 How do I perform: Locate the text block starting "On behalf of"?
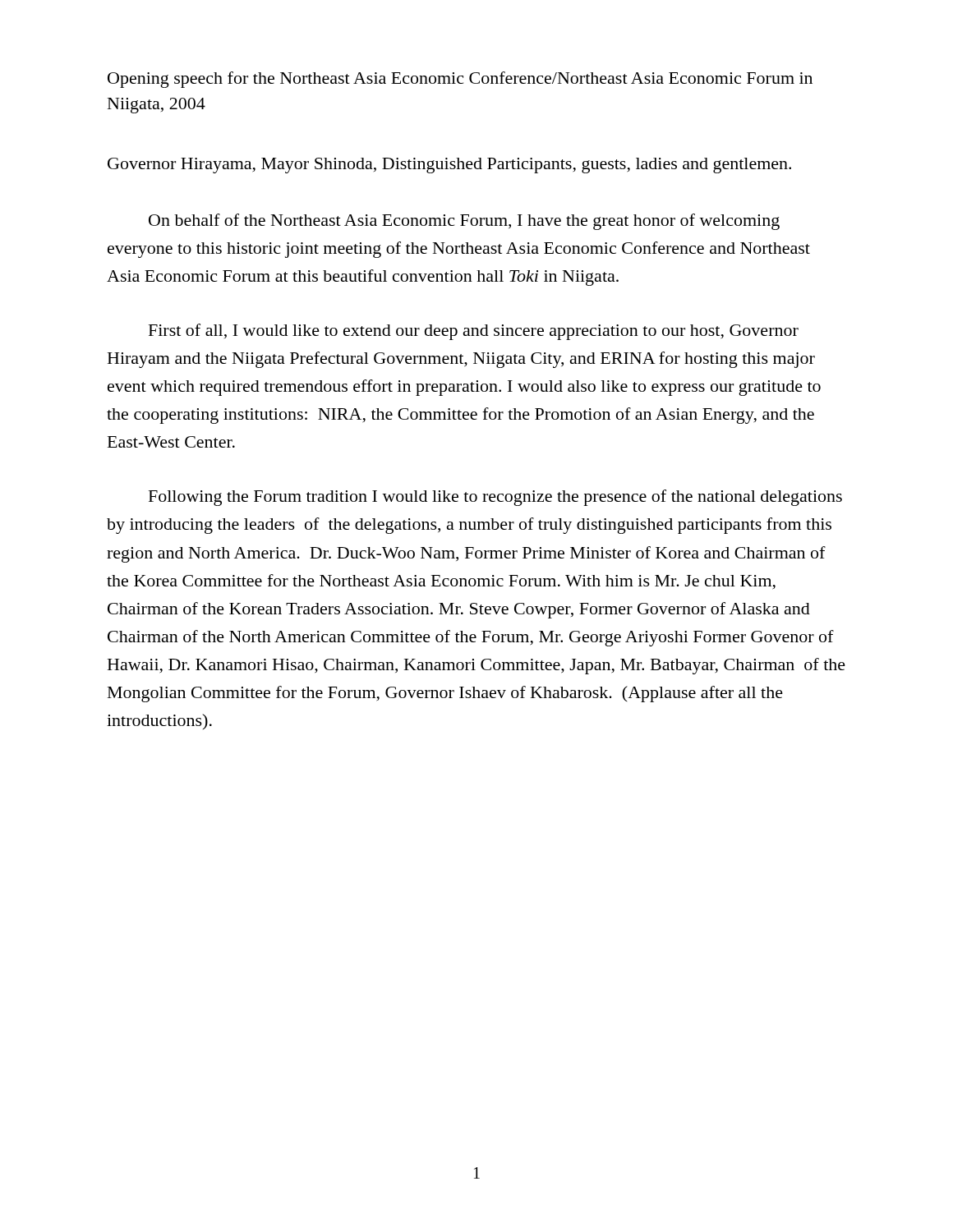458,247
